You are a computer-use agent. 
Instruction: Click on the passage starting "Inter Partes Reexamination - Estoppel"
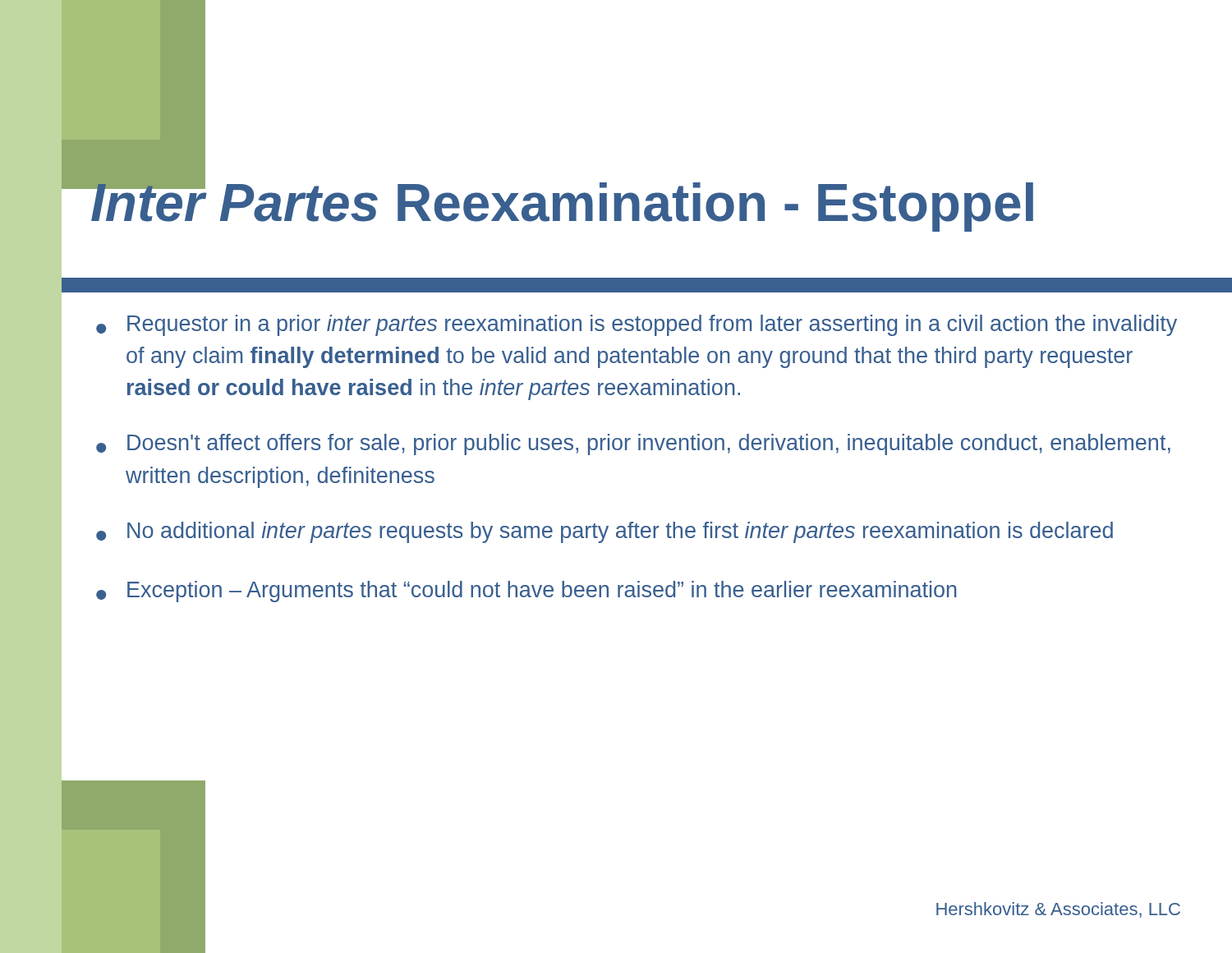[x=564, y=203]
